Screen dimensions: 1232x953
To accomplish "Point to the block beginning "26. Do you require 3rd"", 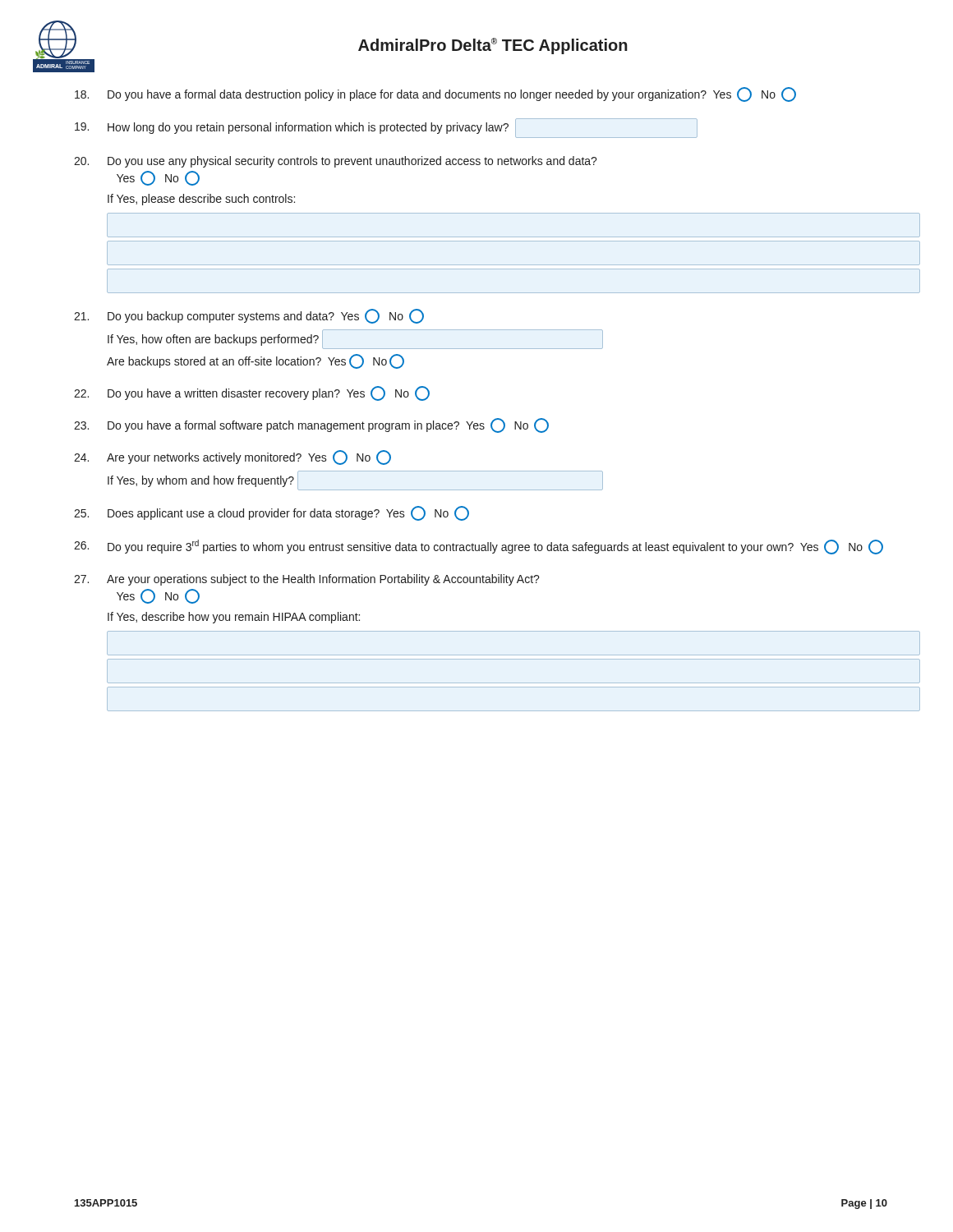I will click(481, 546).
